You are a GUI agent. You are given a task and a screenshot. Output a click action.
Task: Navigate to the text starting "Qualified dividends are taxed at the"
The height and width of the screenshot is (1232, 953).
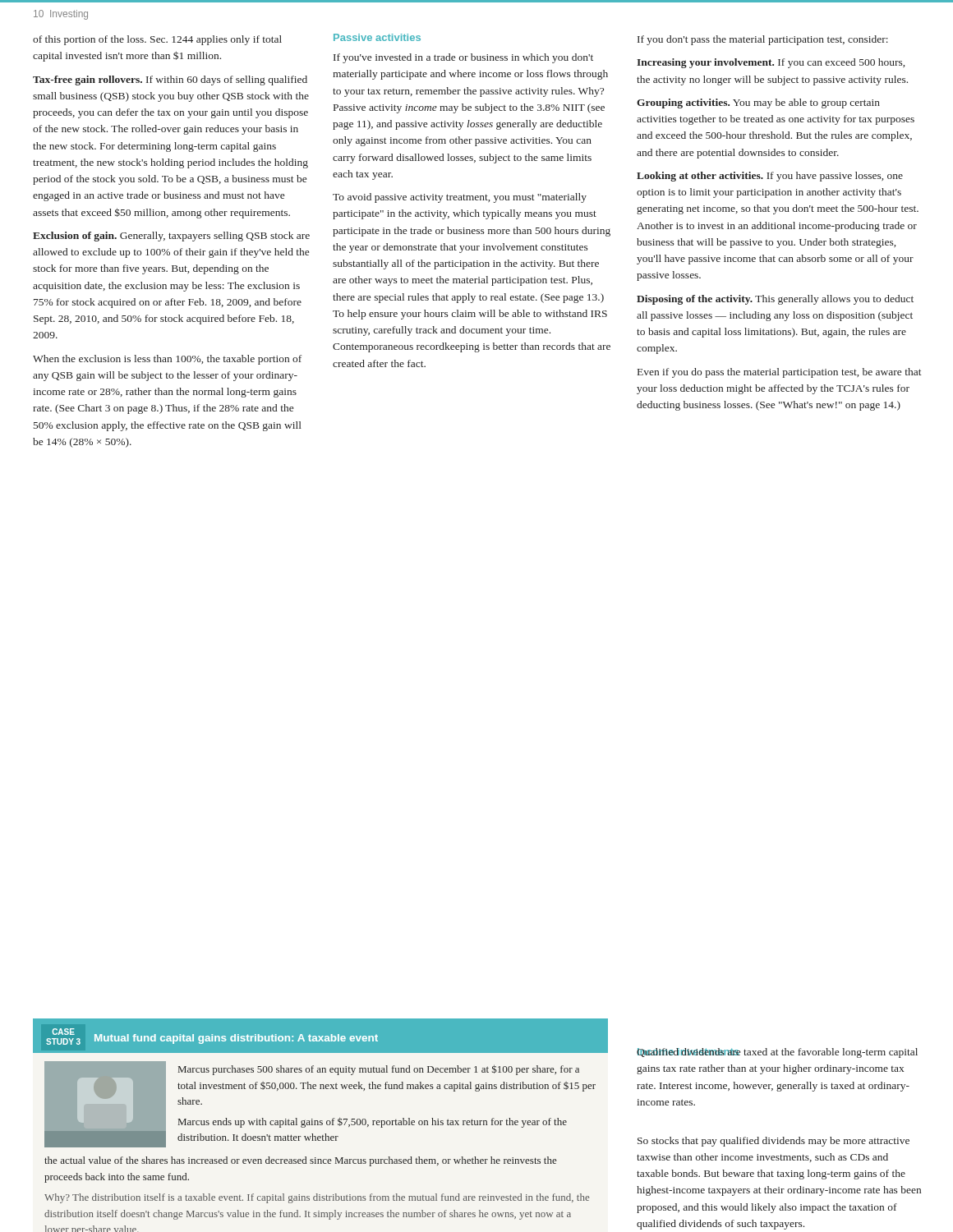779,1077
